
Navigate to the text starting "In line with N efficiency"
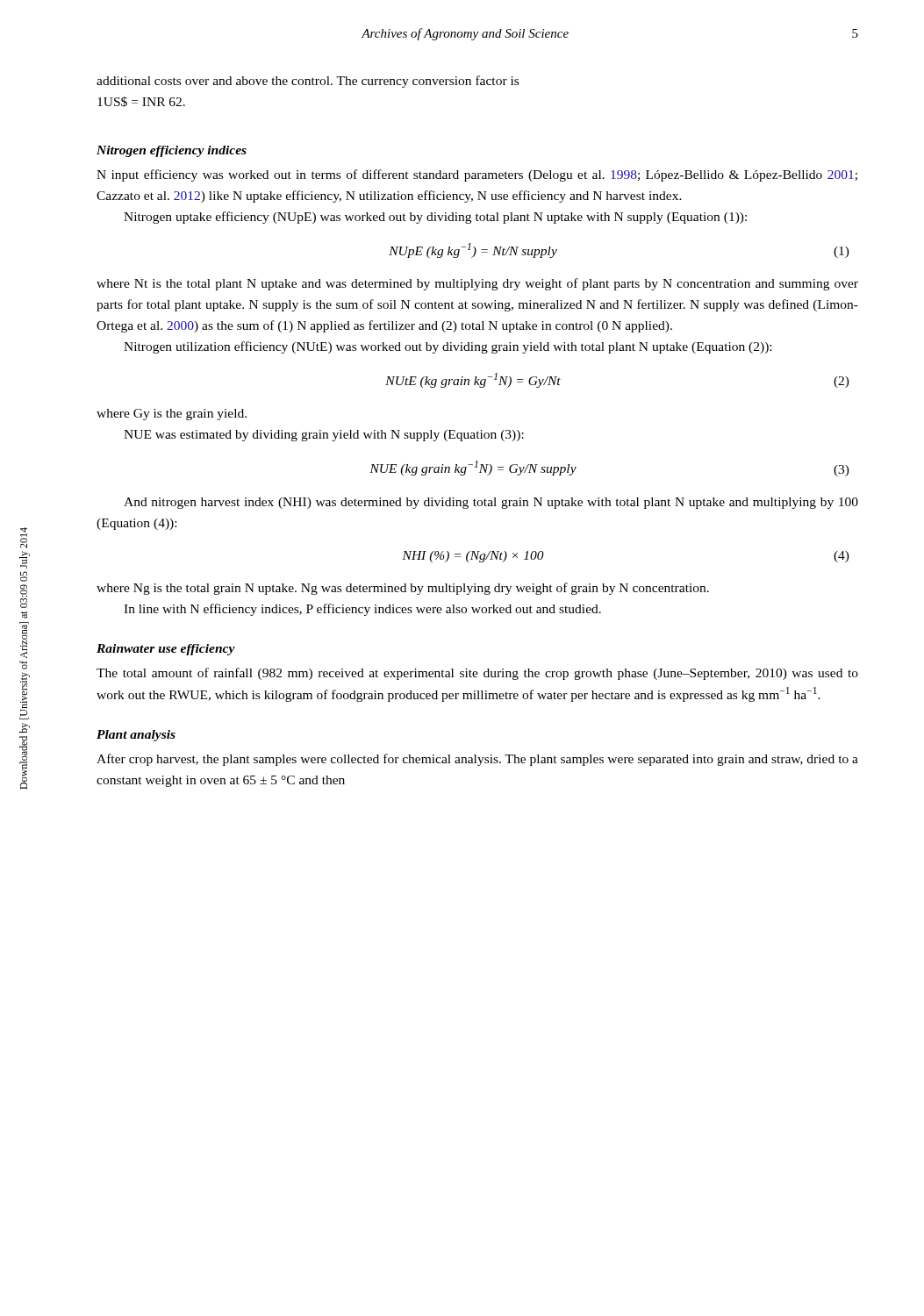click(x=363, y=608)
